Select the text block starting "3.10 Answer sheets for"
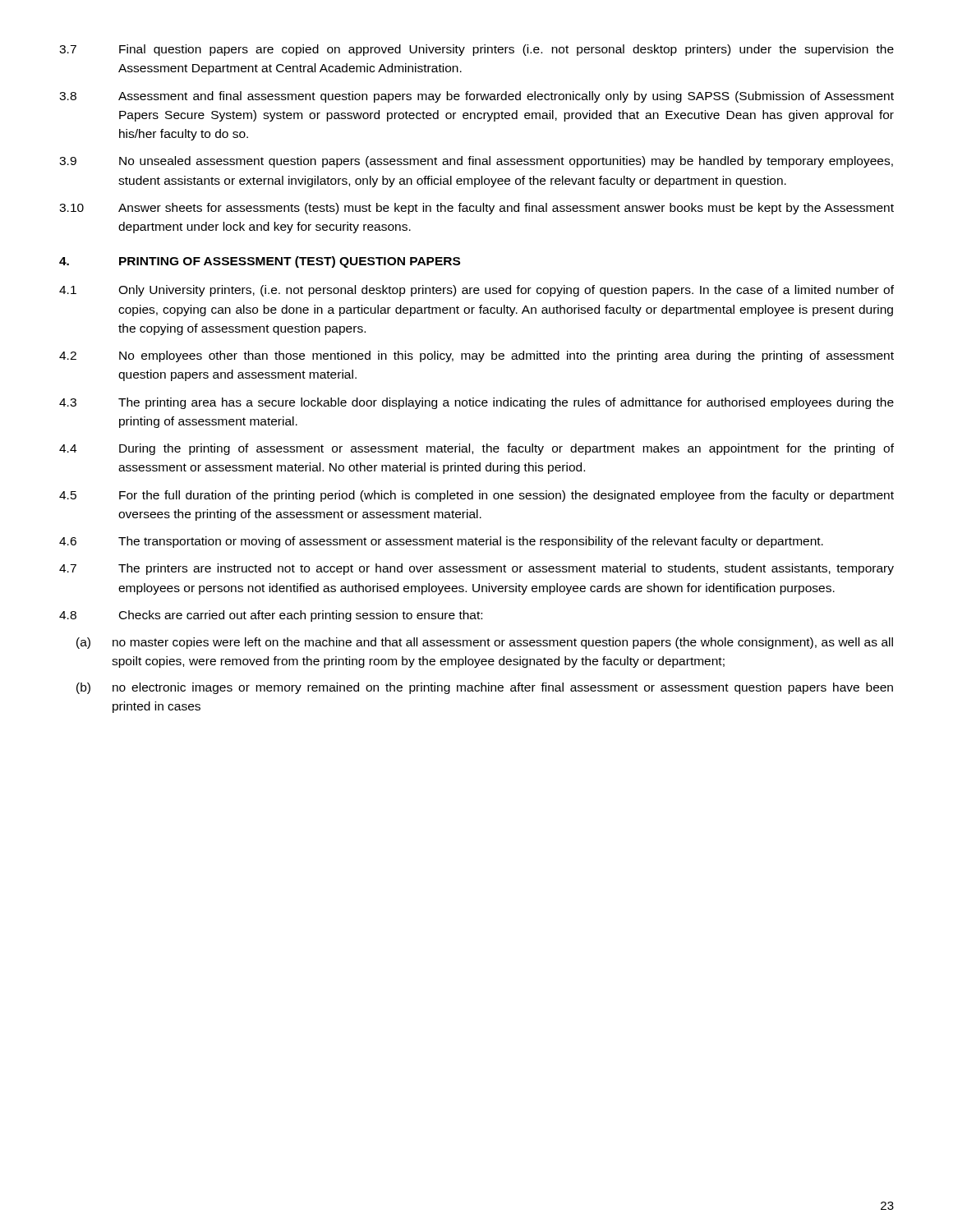953x1232 pixels. 476,217
